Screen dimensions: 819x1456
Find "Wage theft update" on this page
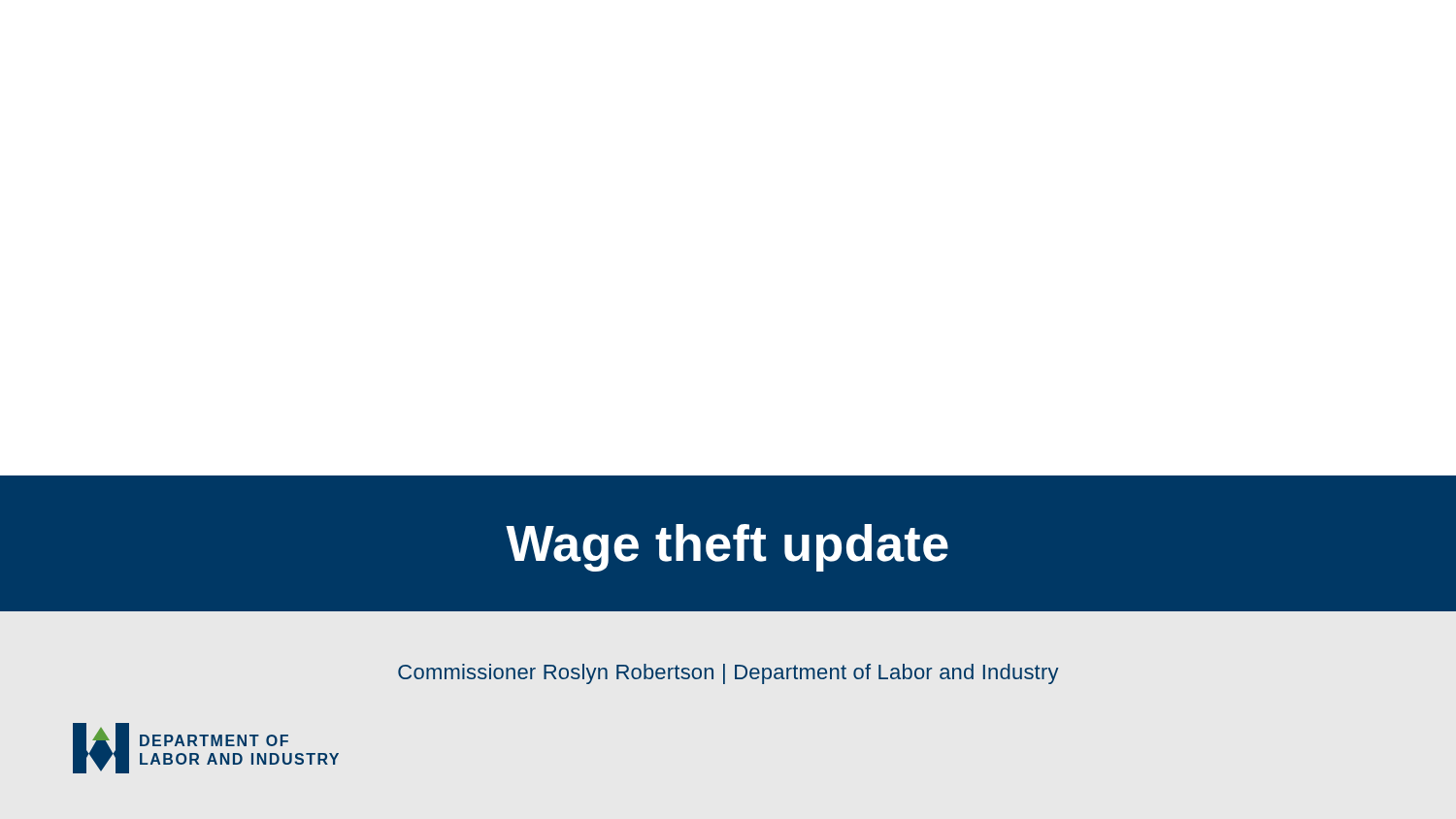728,543
